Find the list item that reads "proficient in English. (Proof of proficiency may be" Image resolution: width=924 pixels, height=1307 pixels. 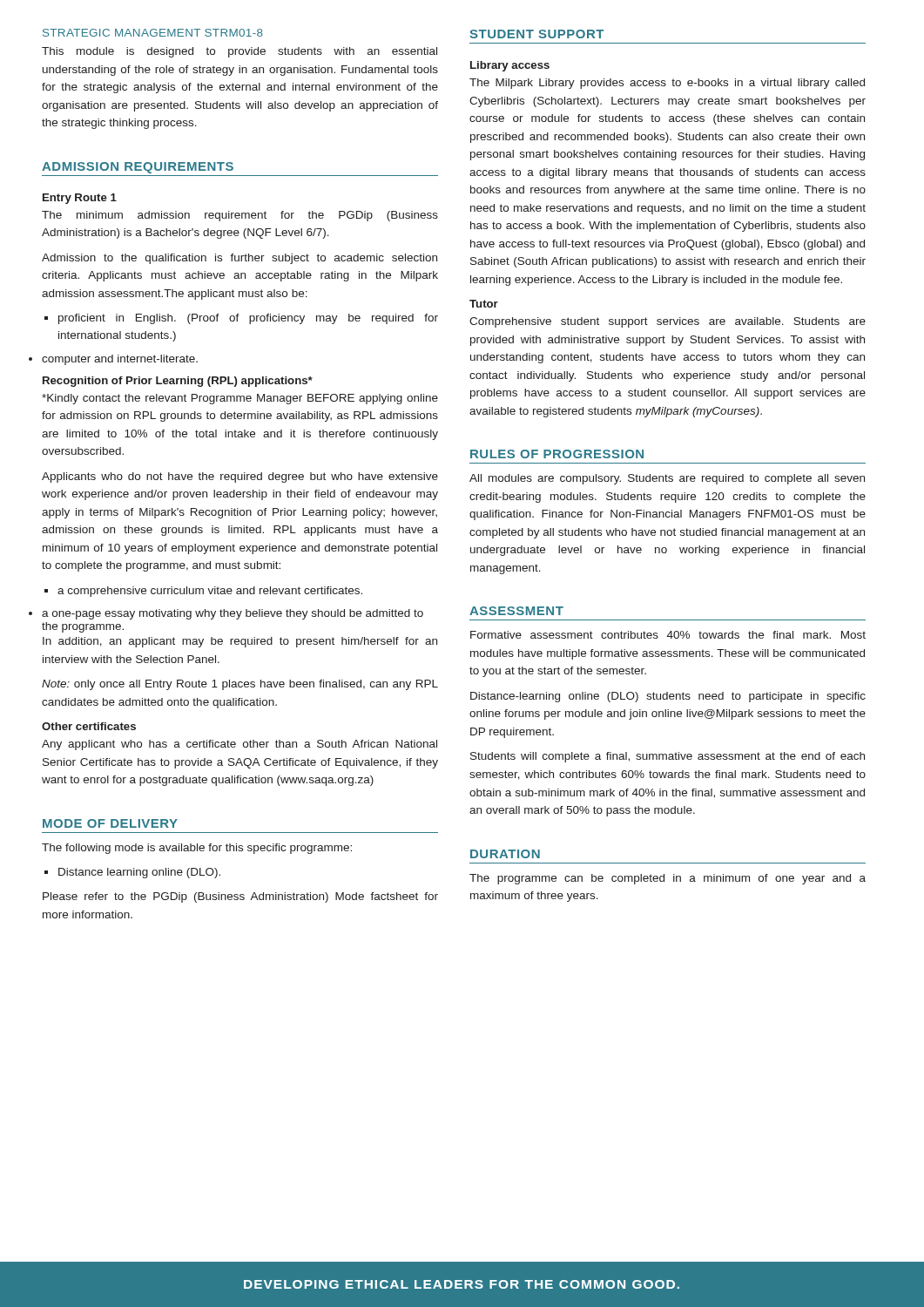point(240,327)
